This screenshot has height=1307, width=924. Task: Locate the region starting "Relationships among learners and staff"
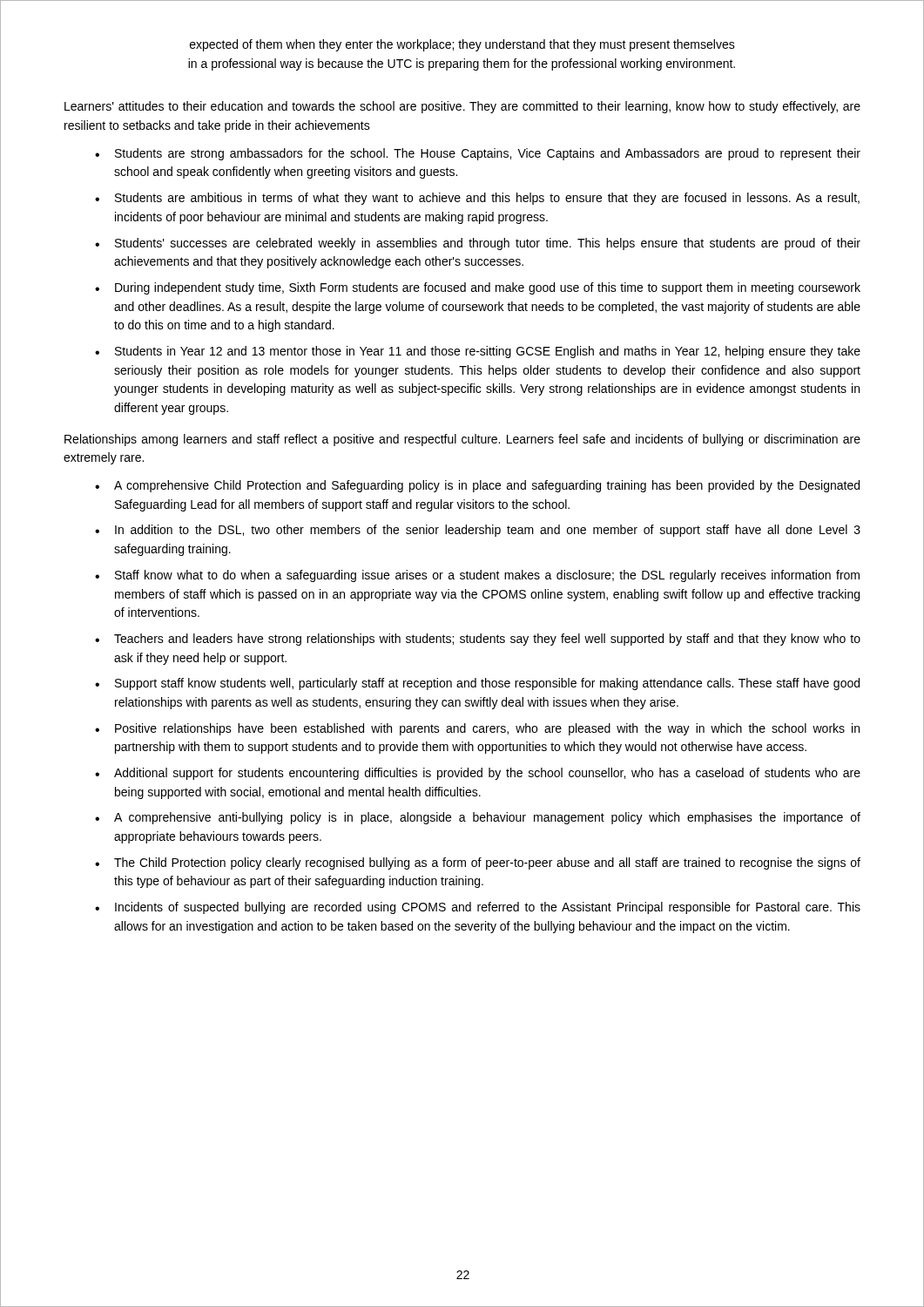[462, 448]
